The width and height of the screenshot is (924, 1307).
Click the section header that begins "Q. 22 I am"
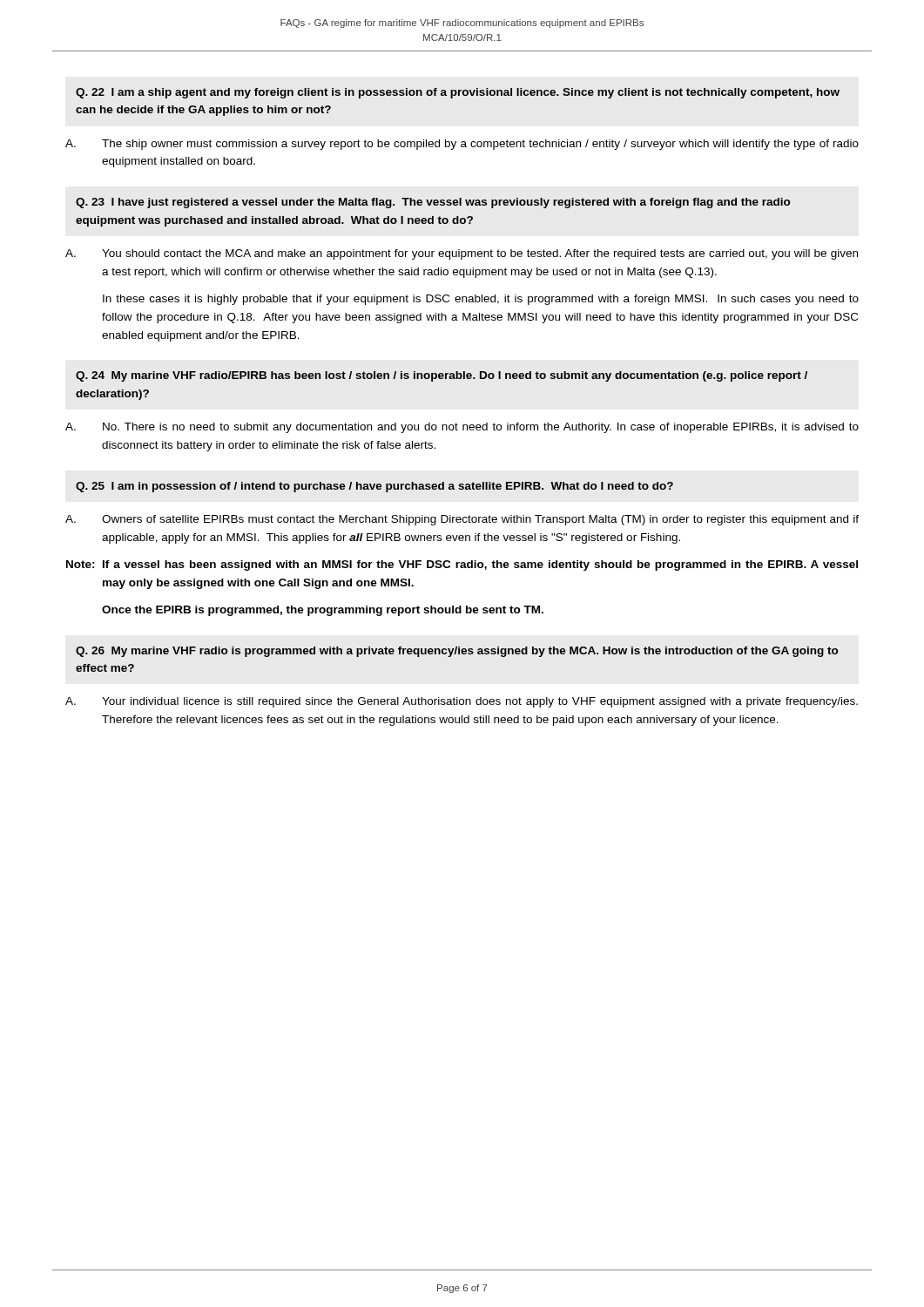coord(462,101)
